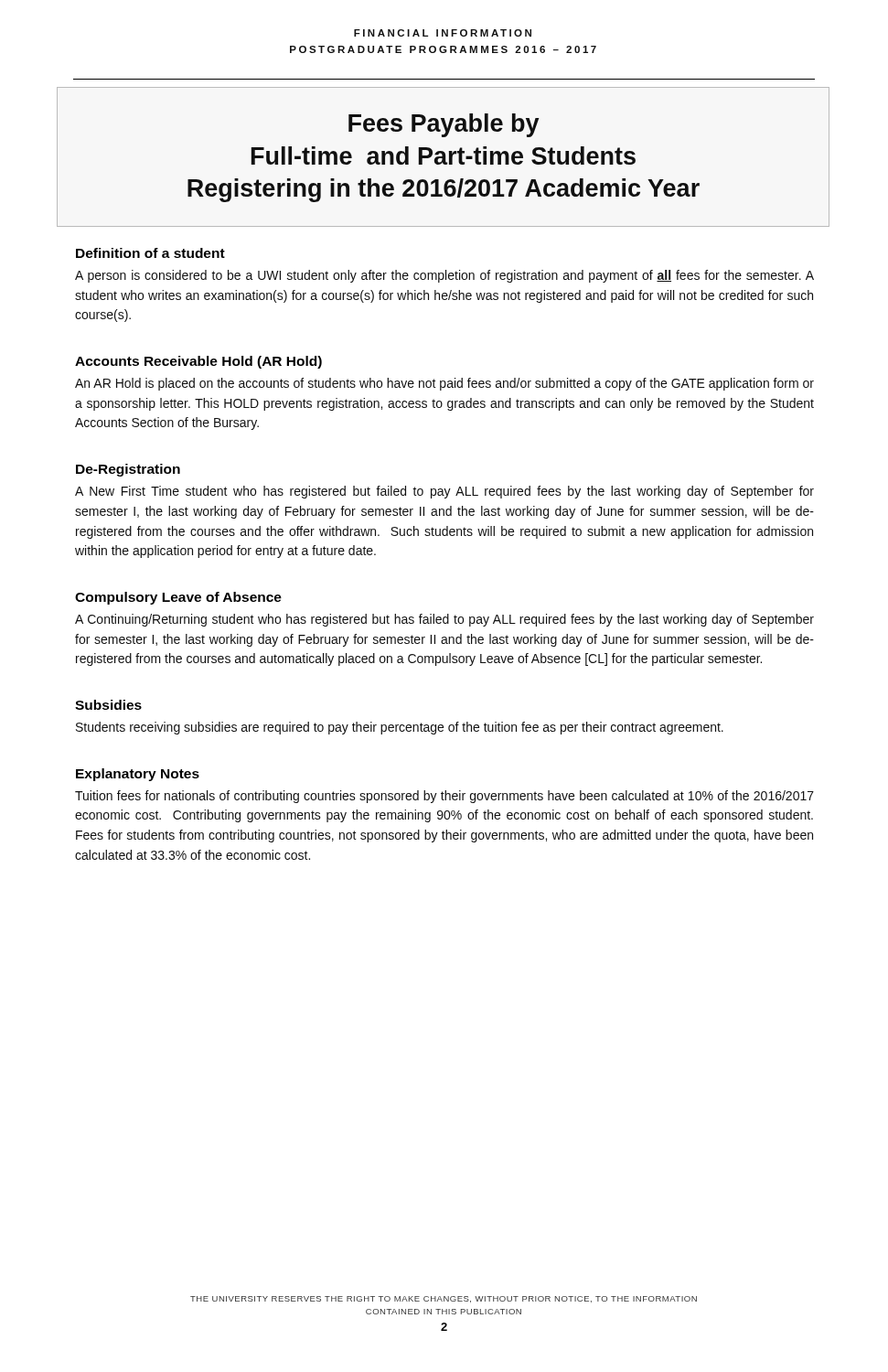Find the region starting "Compulsory Leave of Absence"

click(x=178, y=597)
